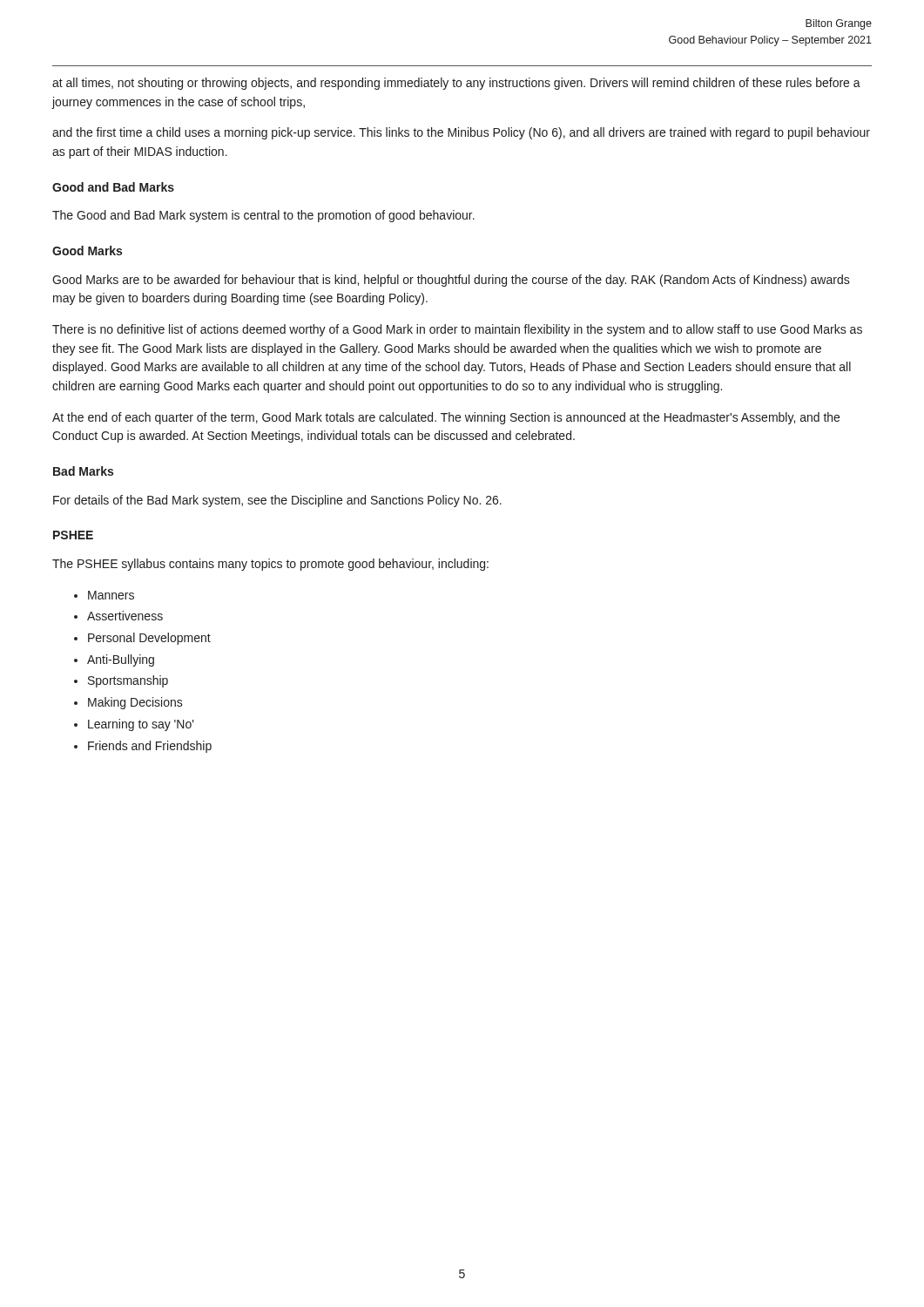The width and height of the screenshot is (924, 1307).
Task: Locate the passage starting "There is no definitive list of actions deemed"
Action: tap(457, 358)
